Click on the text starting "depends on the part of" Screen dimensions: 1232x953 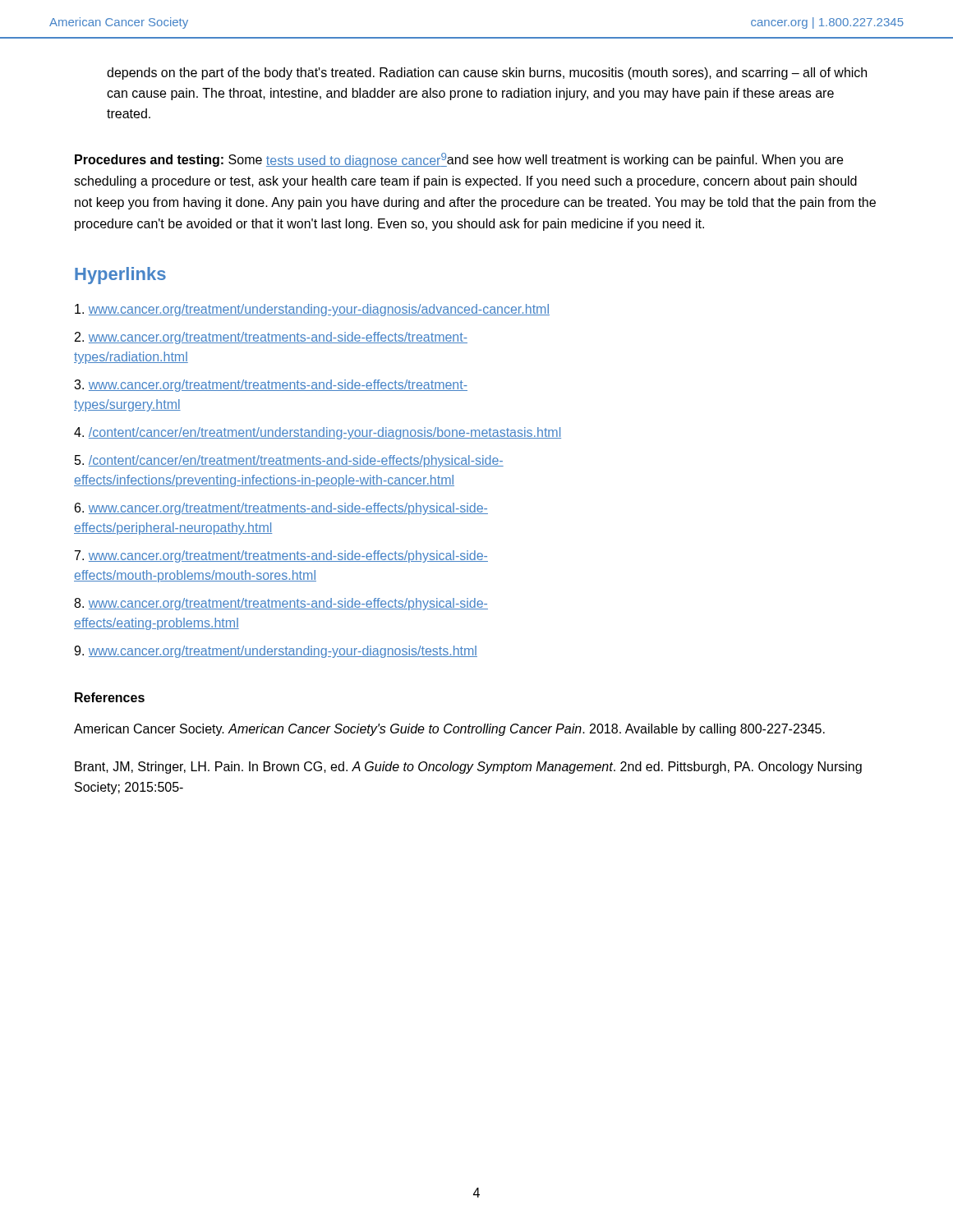(x=487, y=93)
